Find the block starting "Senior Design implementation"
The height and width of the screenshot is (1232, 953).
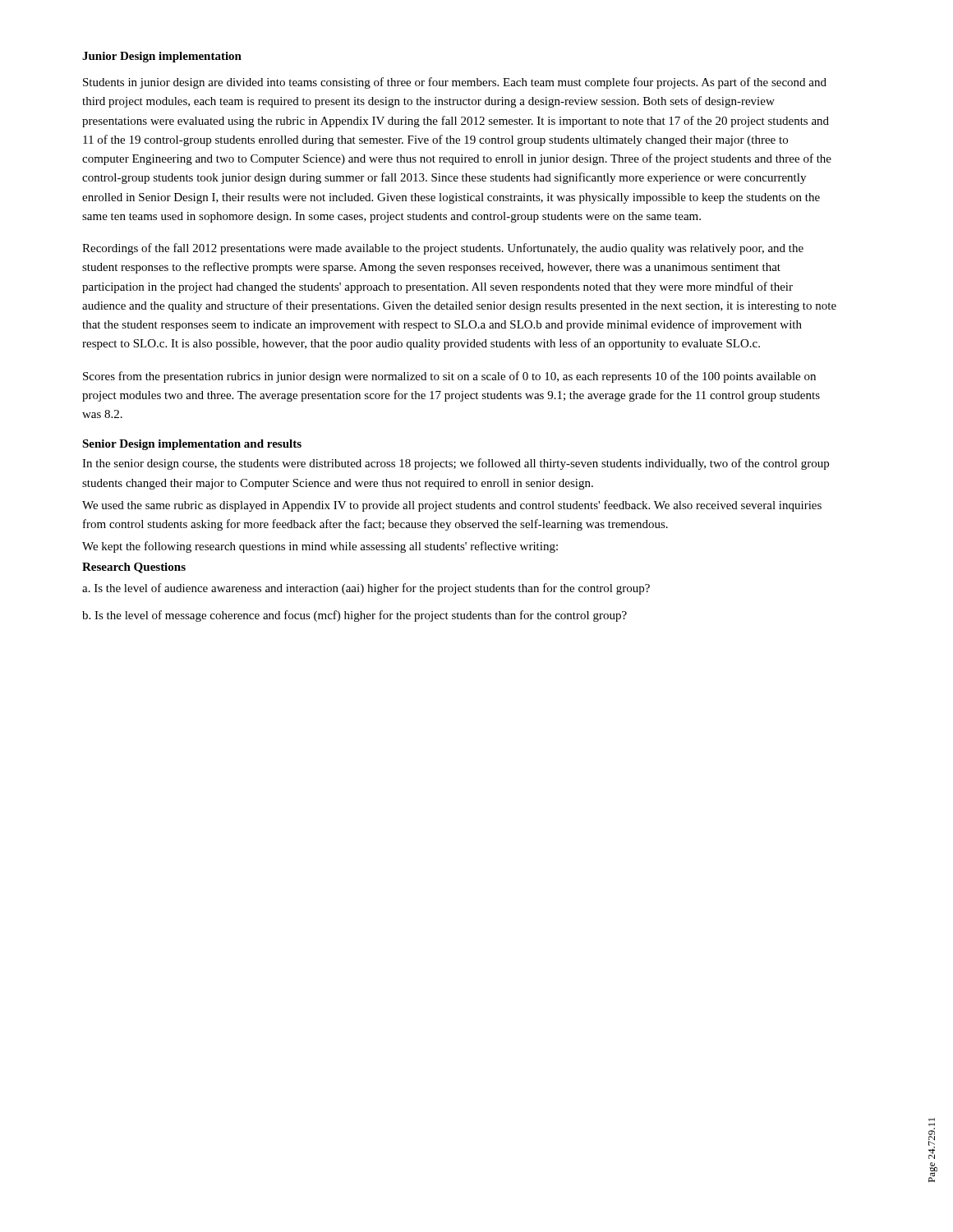(x=192, y=444)
